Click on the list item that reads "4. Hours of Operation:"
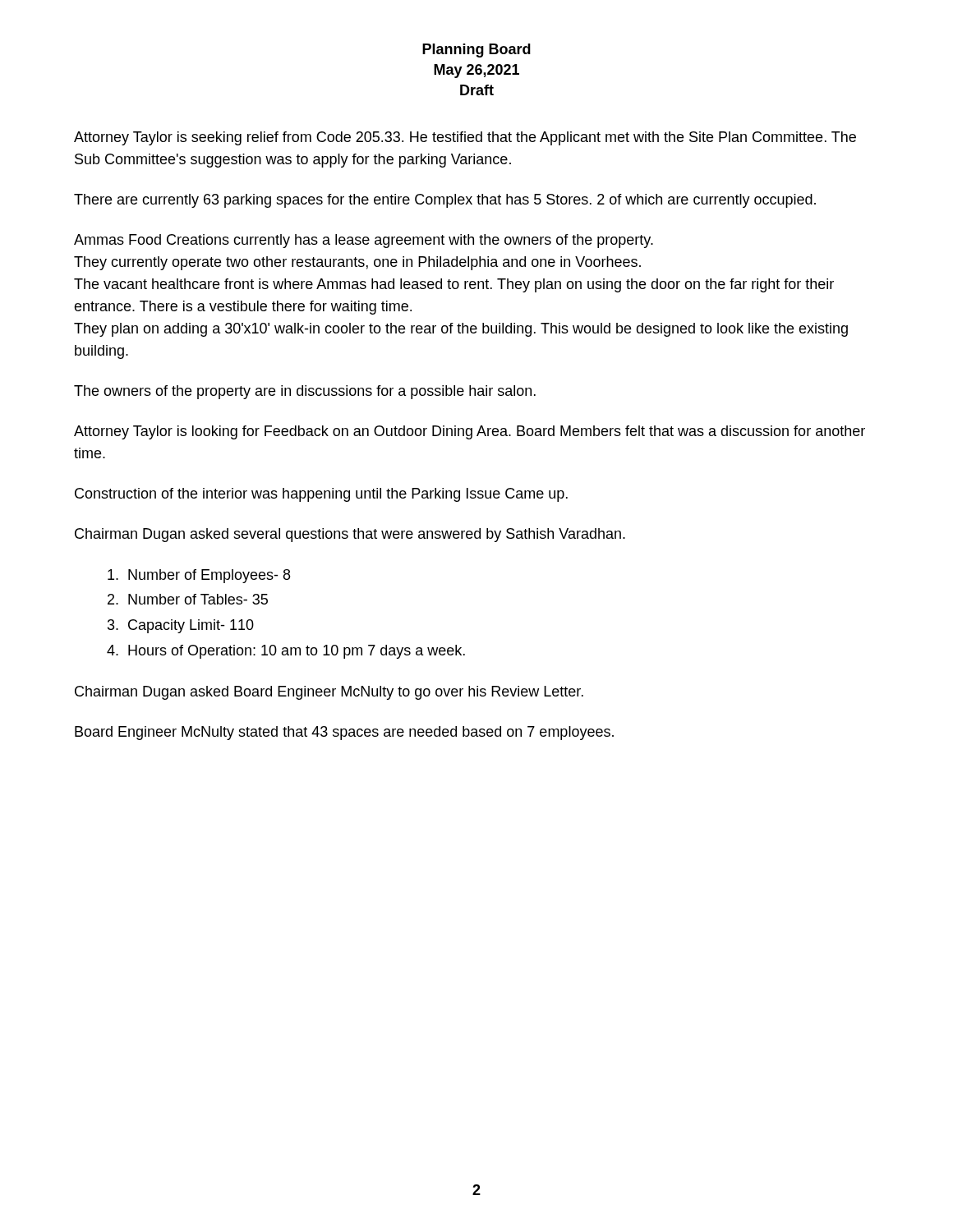953x1232 pixels. [x=286, y=650]
